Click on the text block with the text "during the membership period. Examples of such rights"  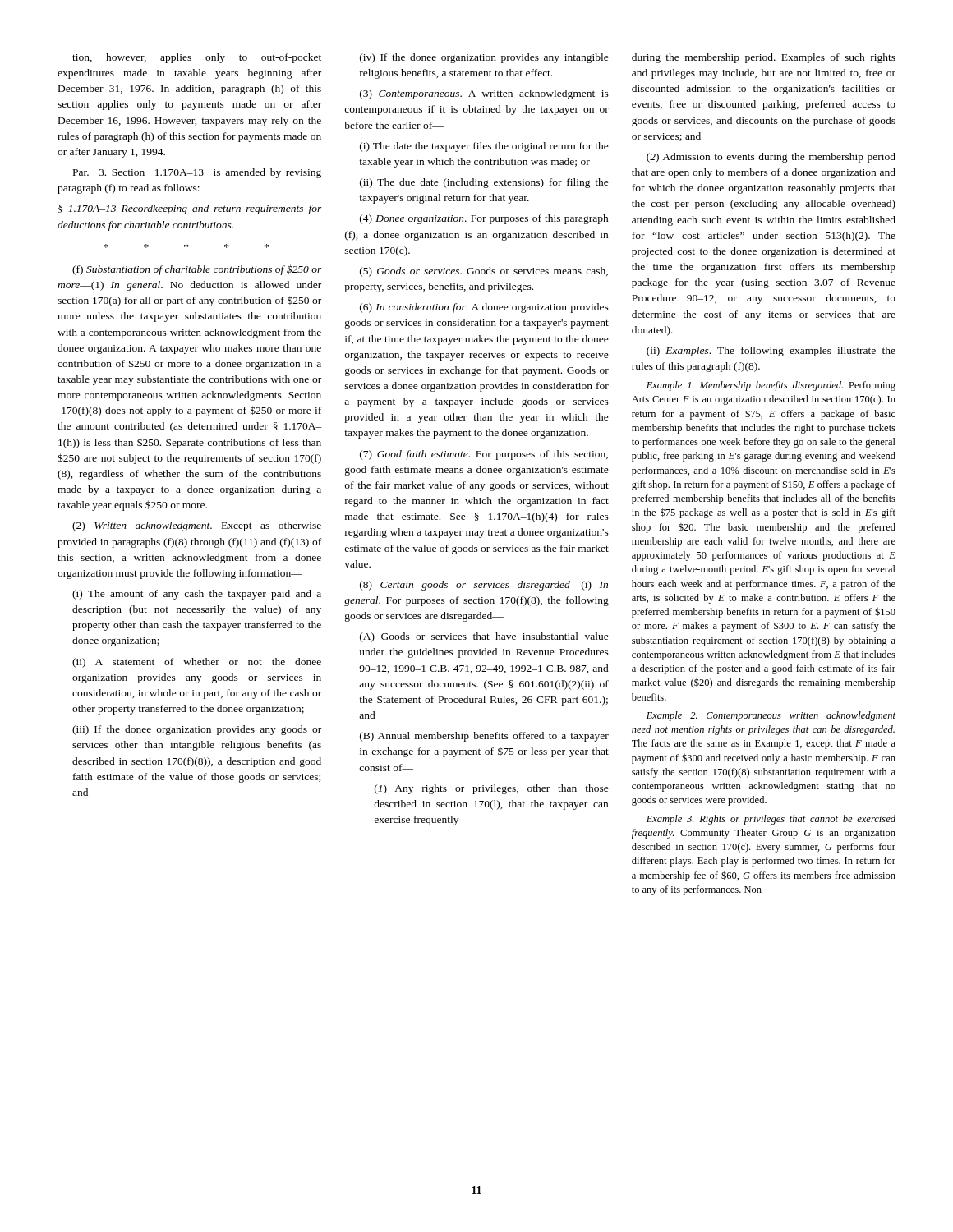[x=763, y=473]
